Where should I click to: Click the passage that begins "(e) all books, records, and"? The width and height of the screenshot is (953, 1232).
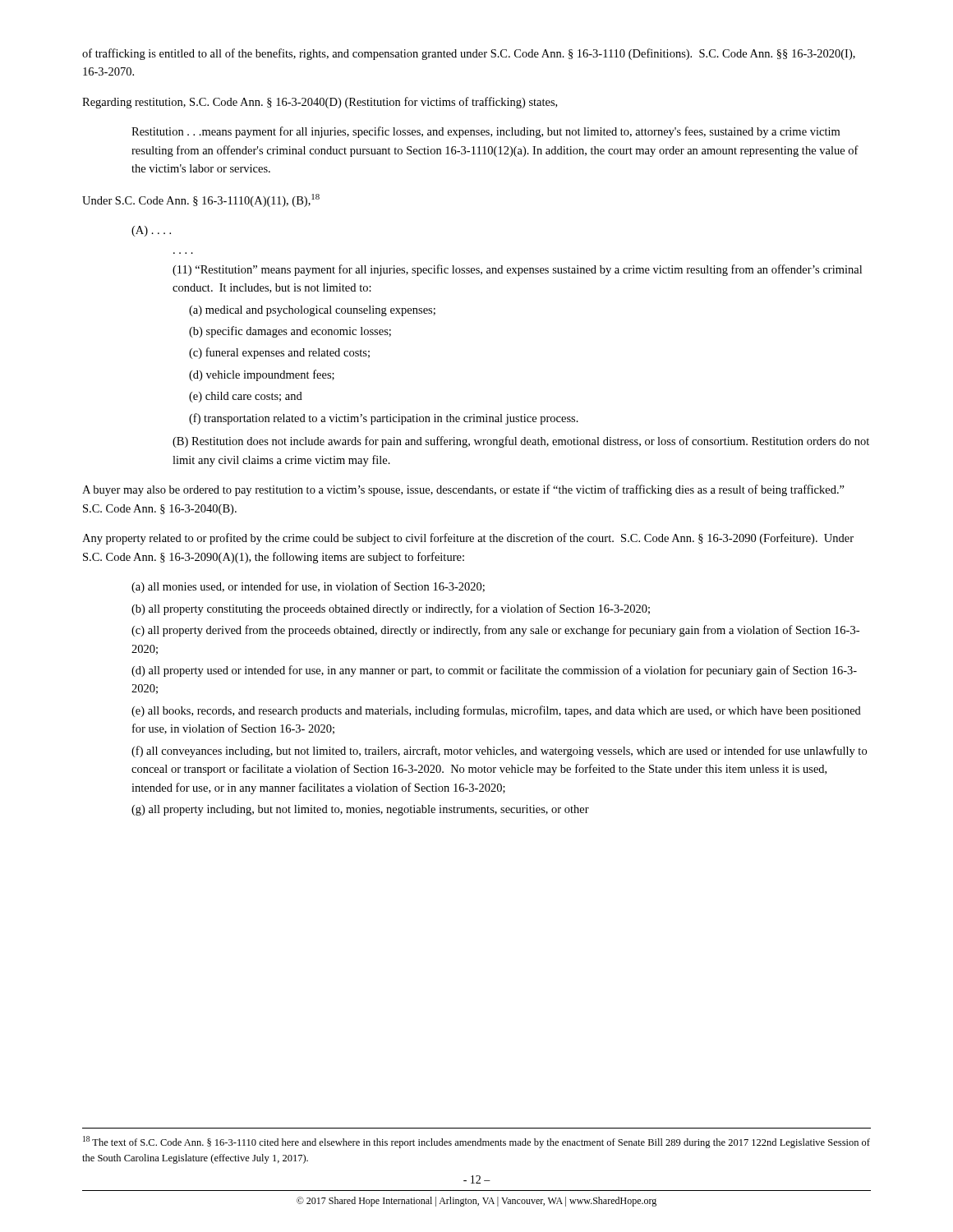pos(496,720)
